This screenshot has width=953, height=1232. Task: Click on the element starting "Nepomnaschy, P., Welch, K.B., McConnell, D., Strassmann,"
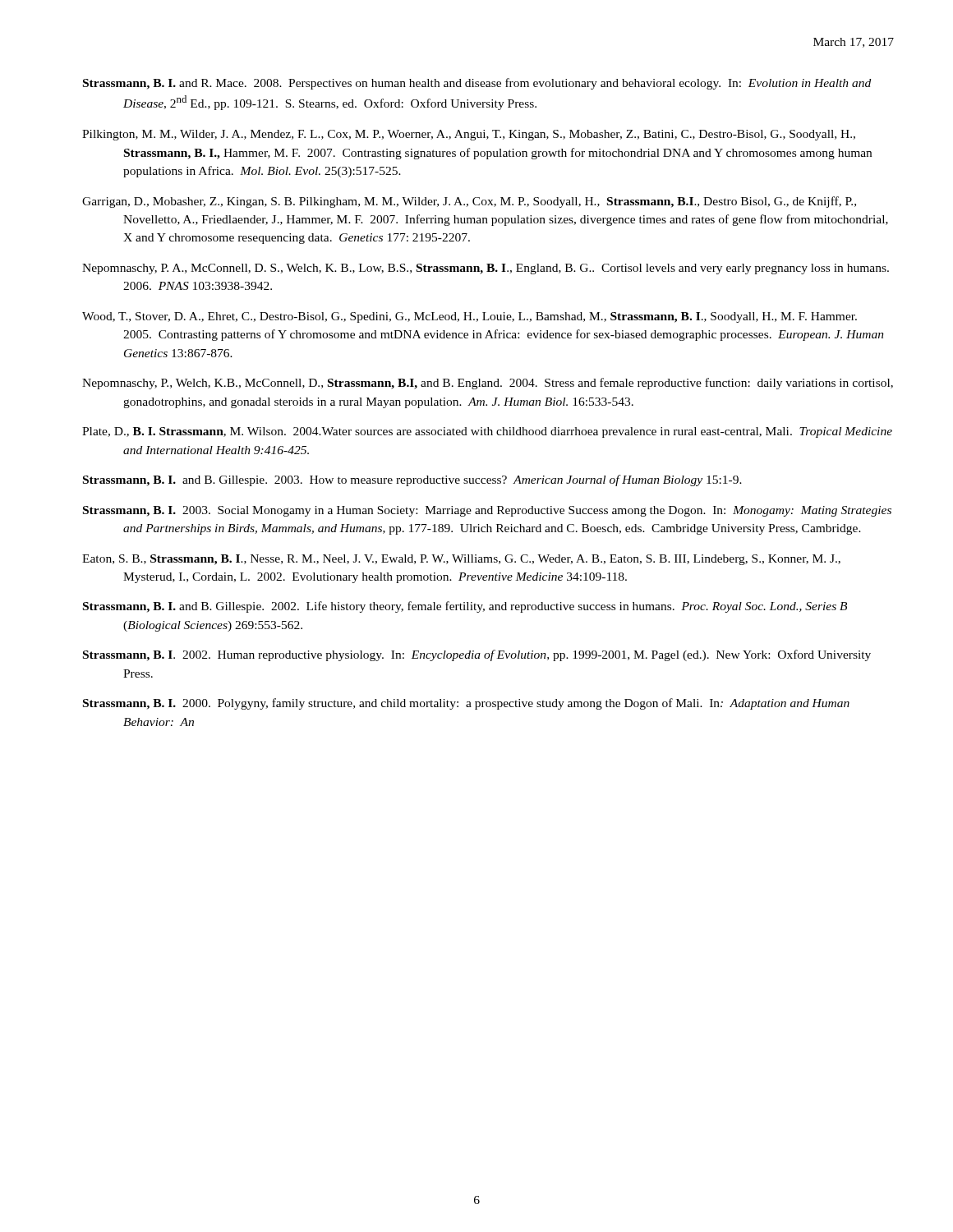(x=488, y=392)
